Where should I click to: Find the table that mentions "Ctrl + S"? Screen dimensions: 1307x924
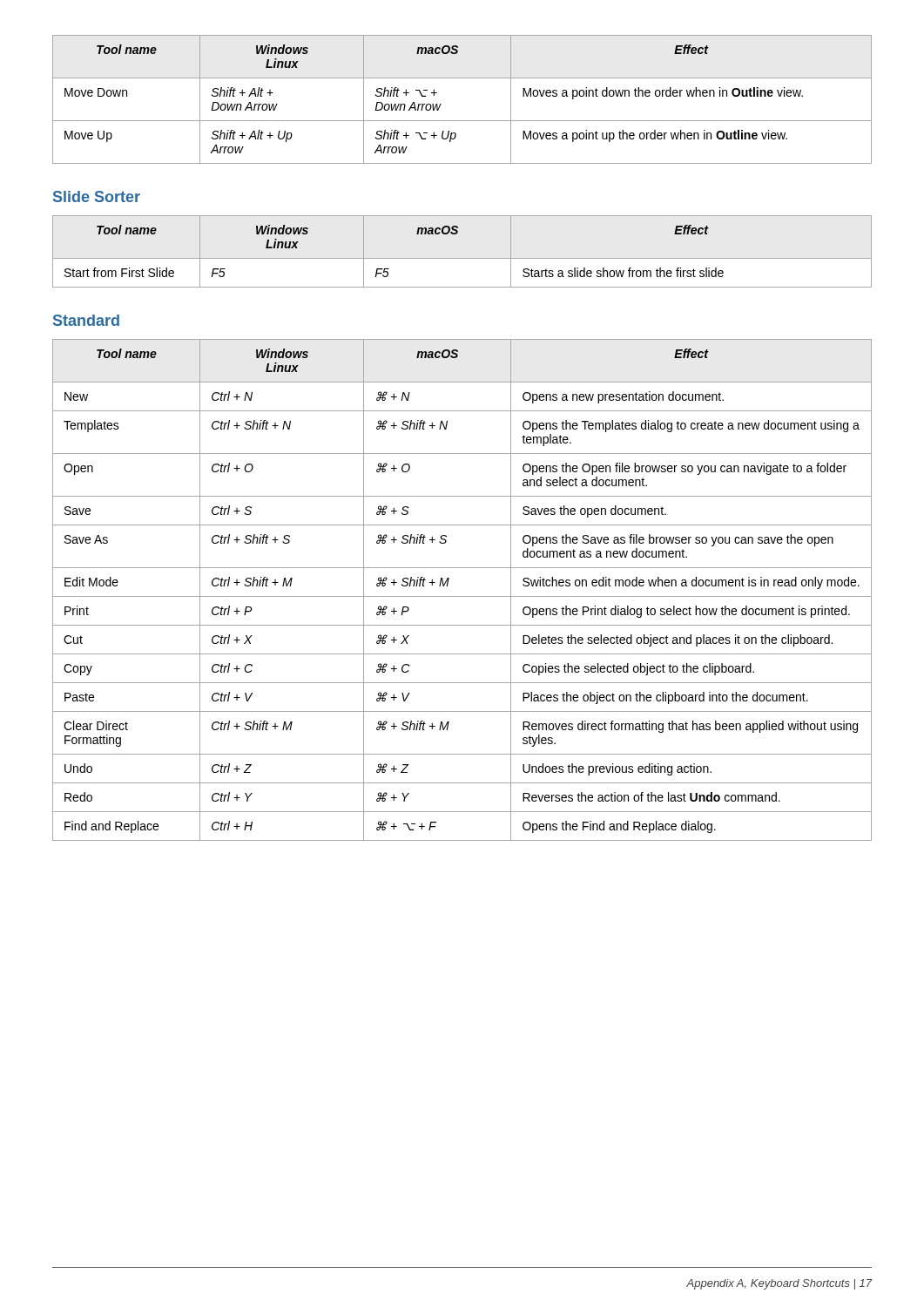[x=462, y=590]
